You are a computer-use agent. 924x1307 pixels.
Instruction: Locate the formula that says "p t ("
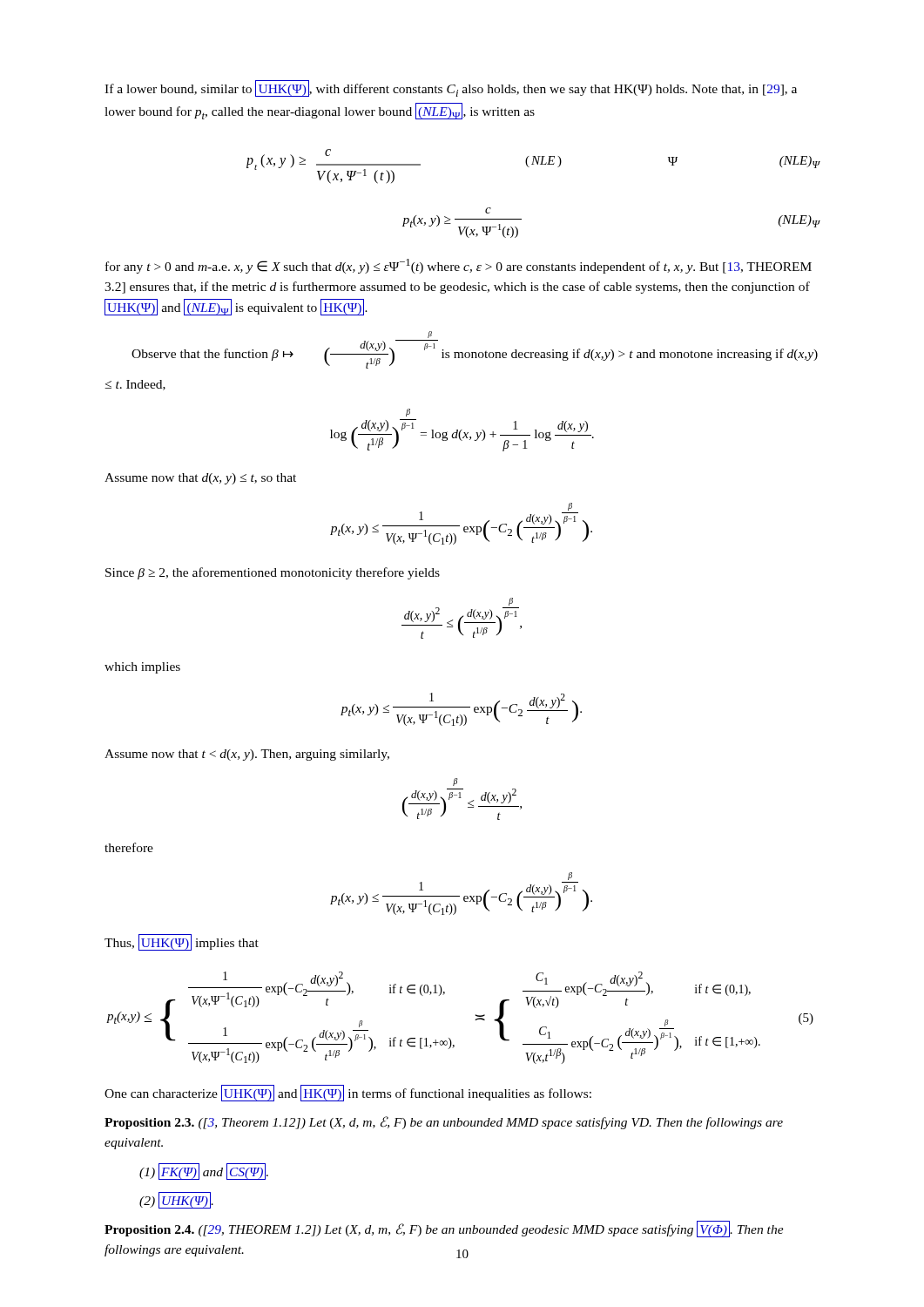coord(533,166)
